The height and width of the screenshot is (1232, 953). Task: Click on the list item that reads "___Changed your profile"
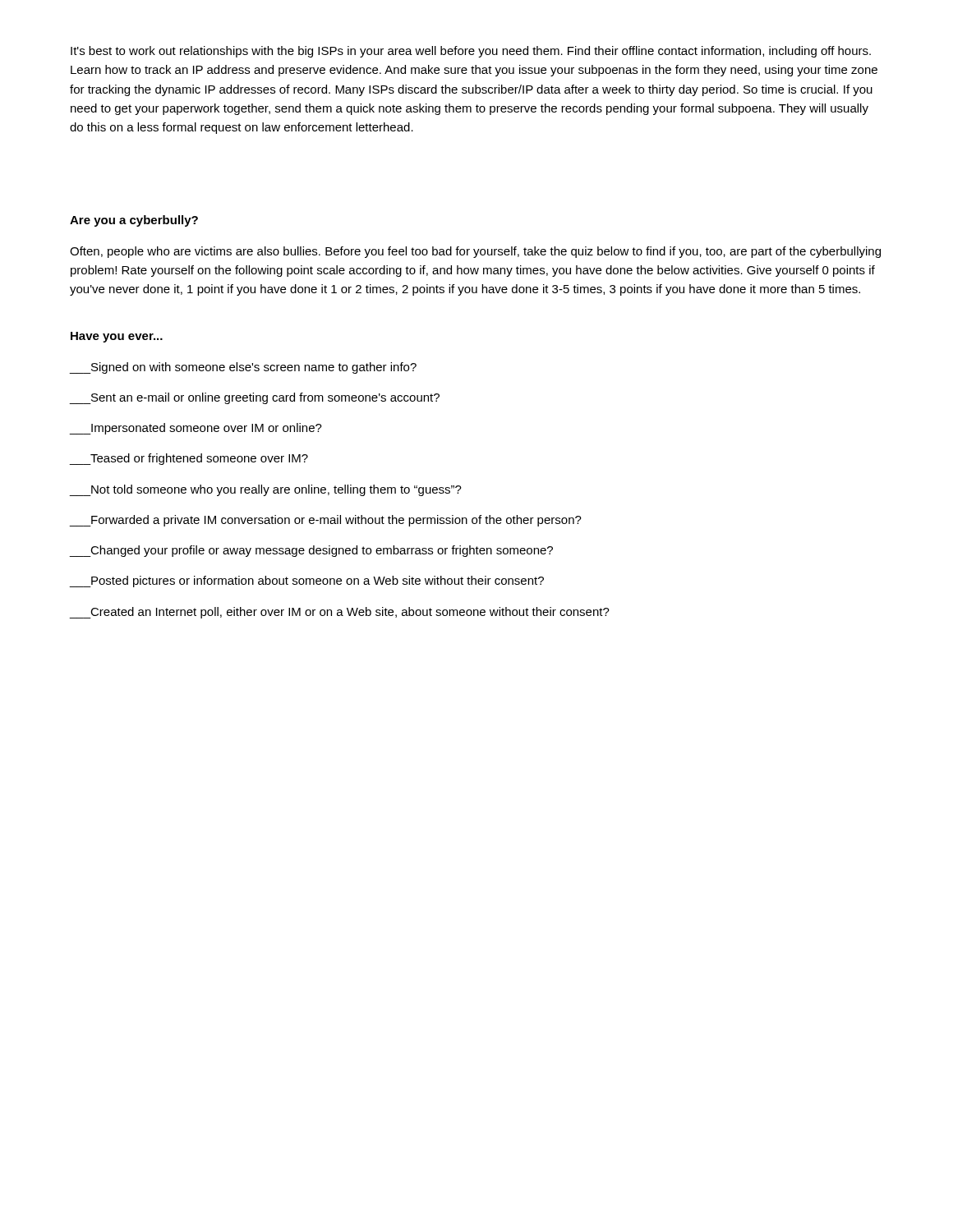click(312, 550)
